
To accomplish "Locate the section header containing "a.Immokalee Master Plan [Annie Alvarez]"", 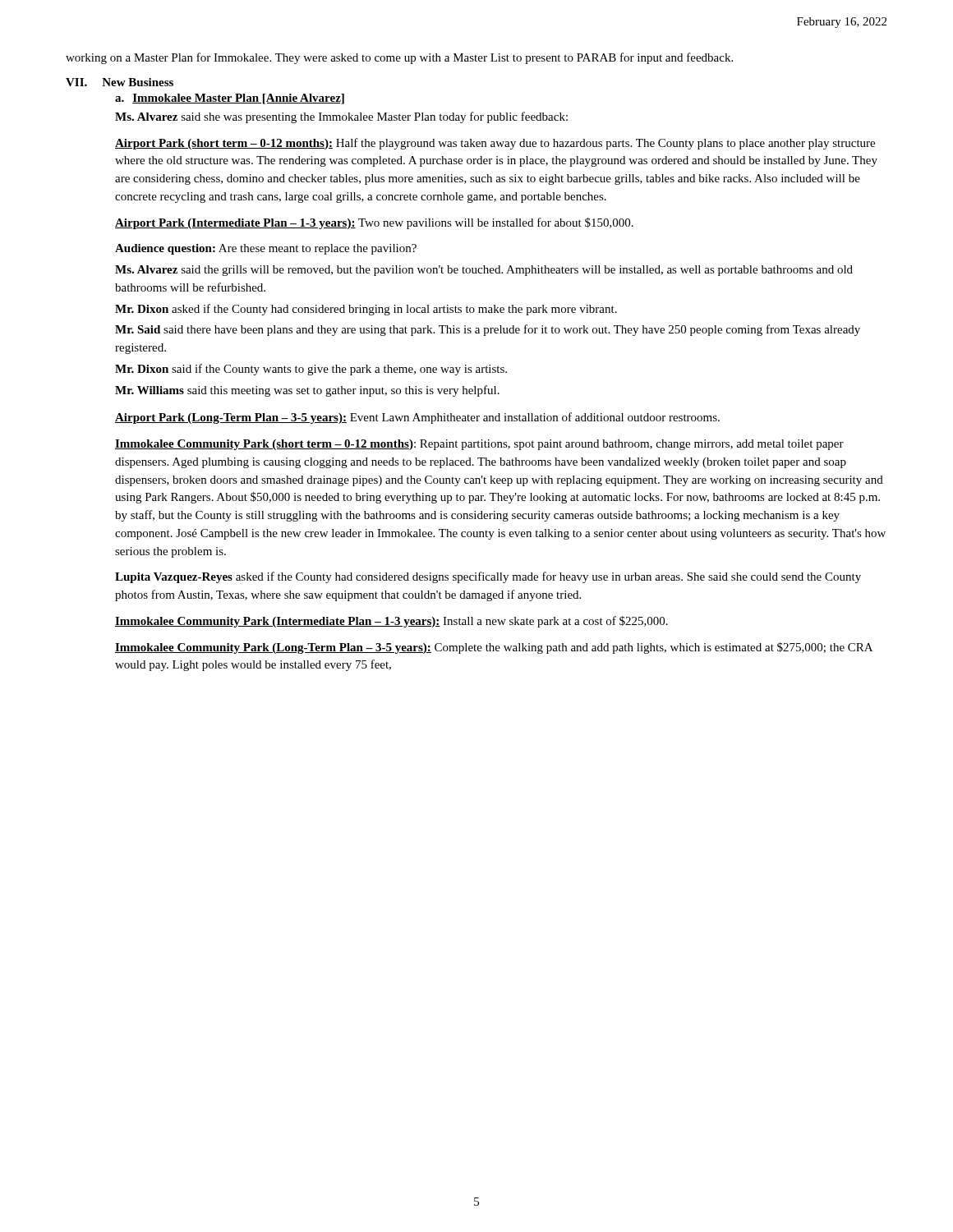I will click(x=230, y=98).
